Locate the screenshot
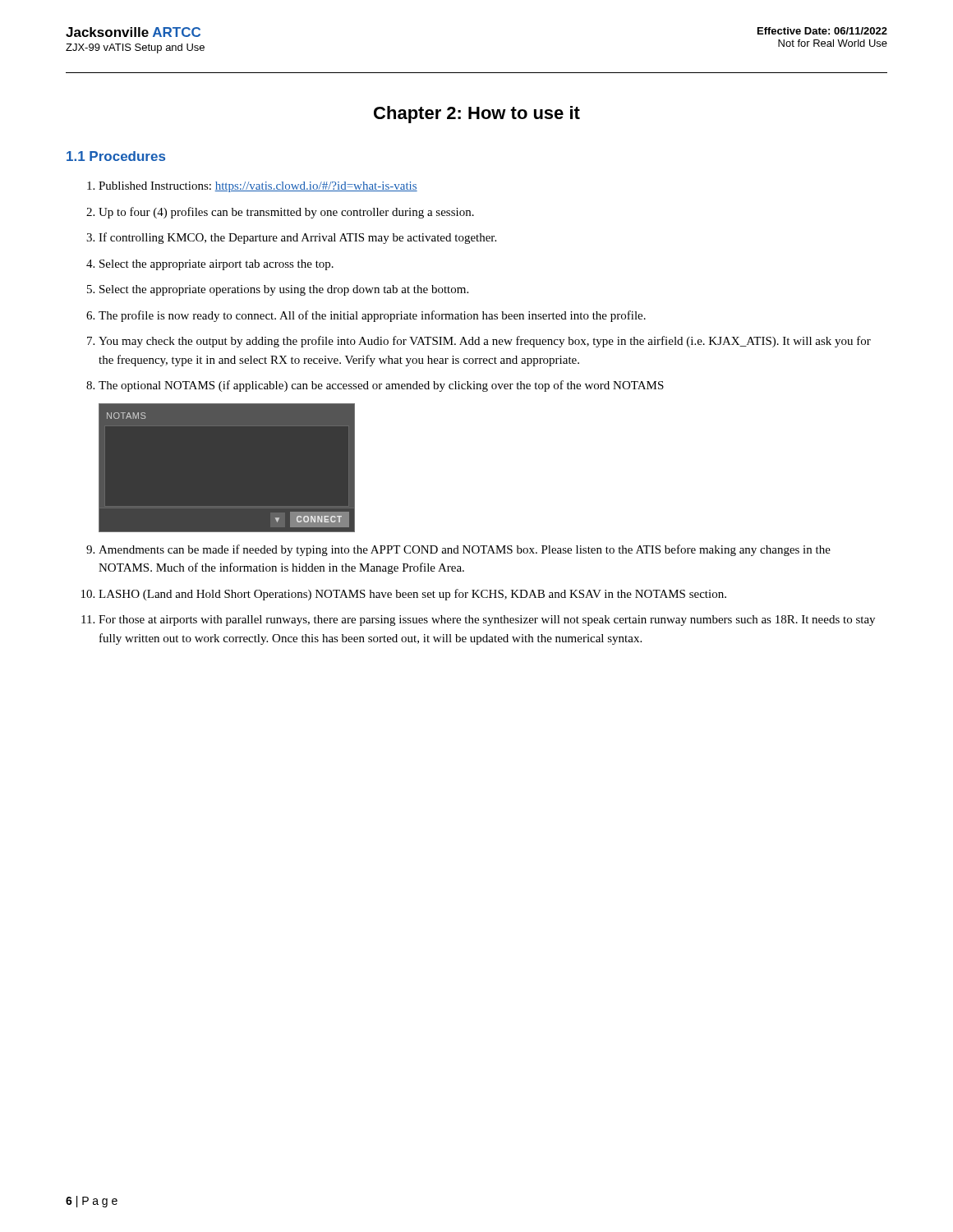 click(493, 467)
